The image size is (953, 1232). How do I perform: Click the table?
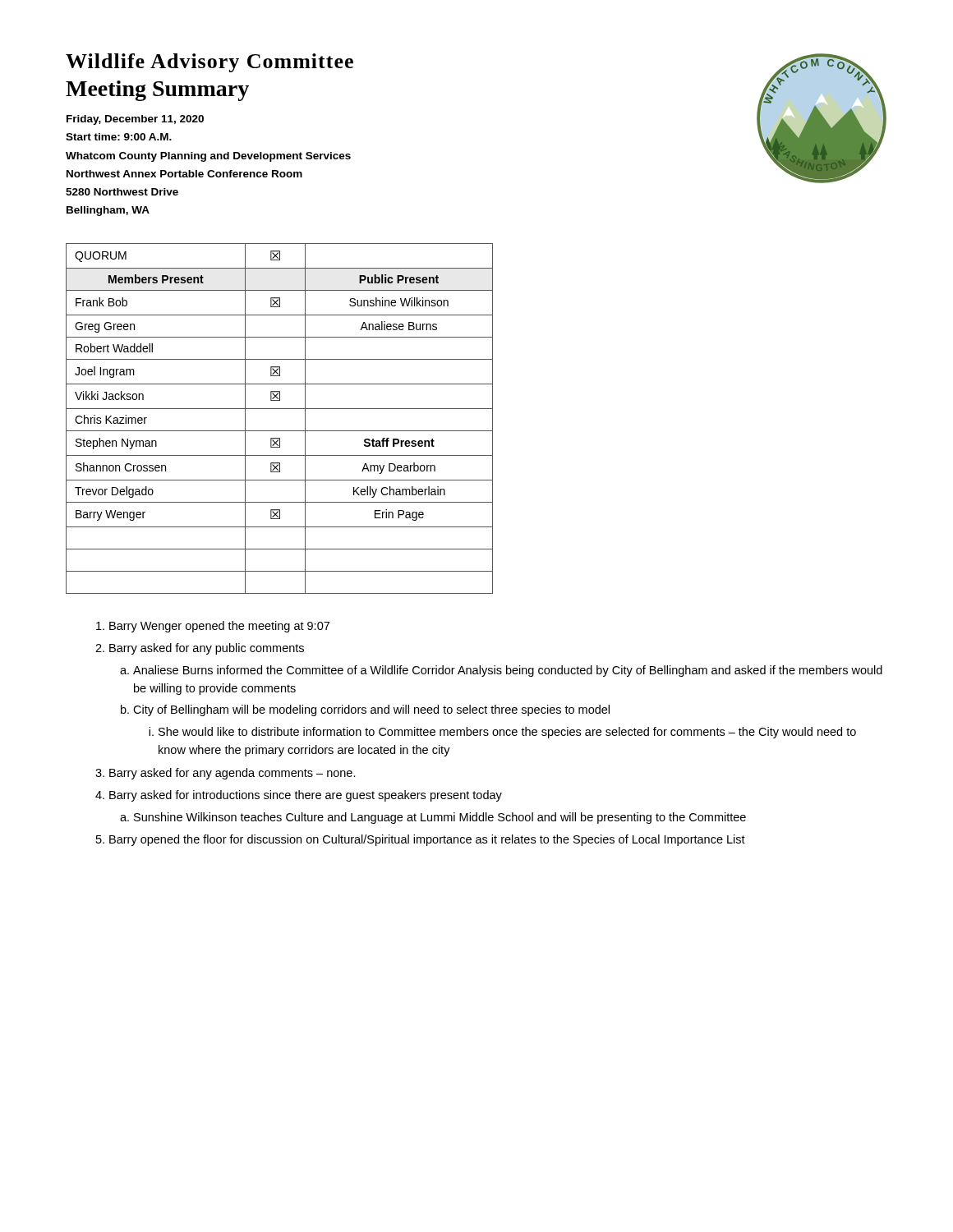pyautogui.click(x=476, y=418)
